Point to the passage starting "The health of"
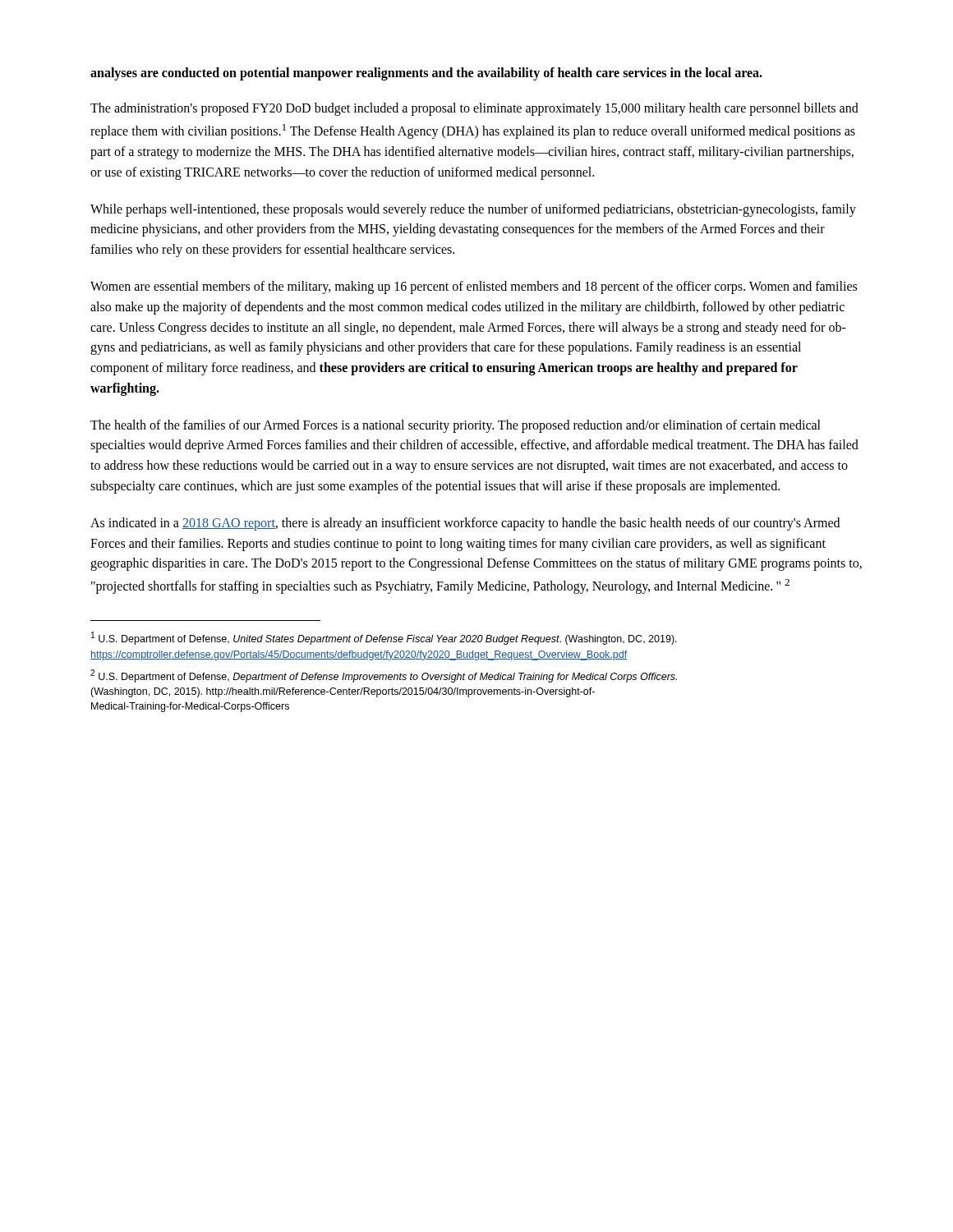Image resolution: width=953 pixels, height=1232 pixels. 474,455
